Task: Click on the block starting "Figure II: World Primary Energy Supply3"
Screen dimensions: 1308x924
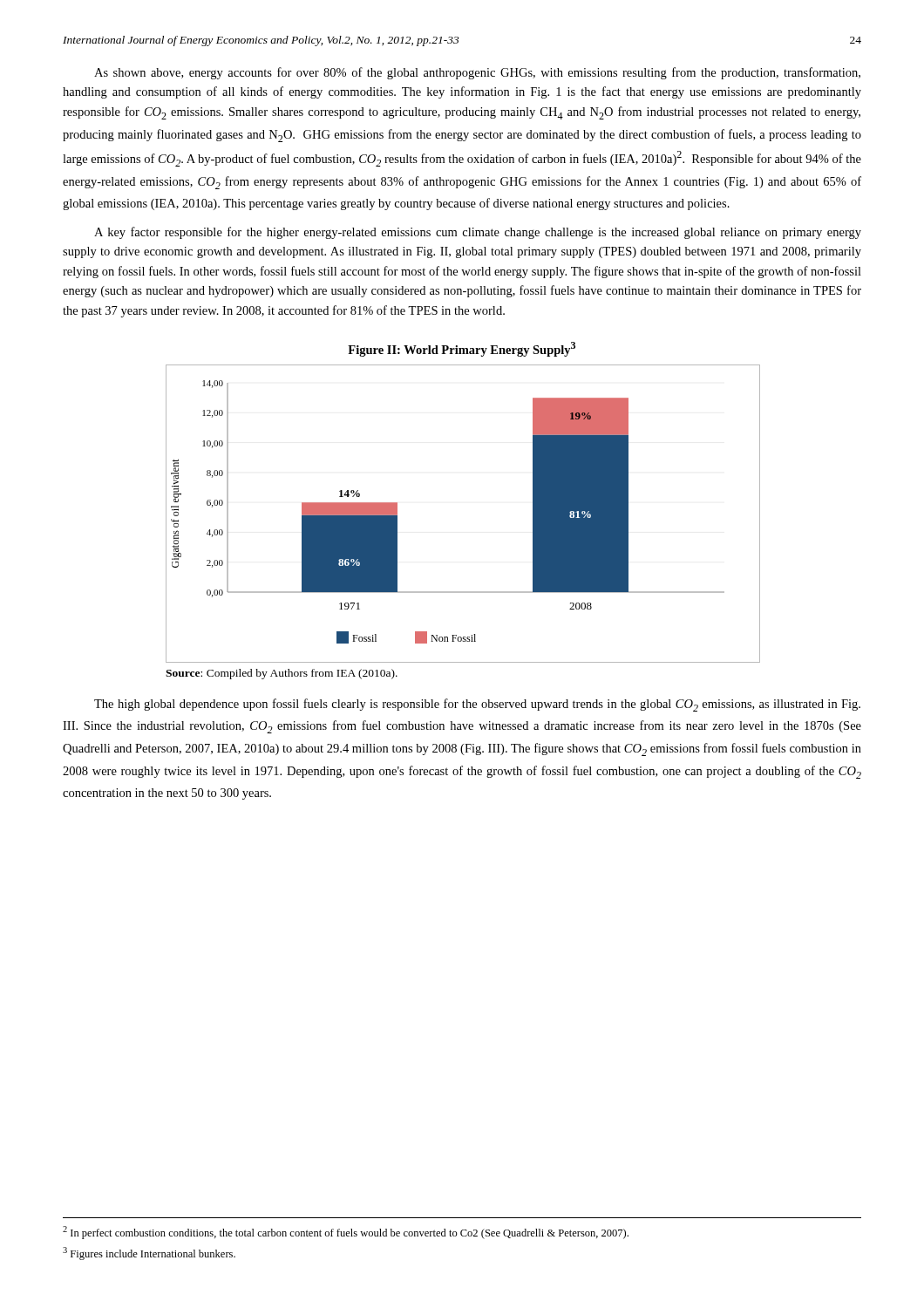Action: 462,348
